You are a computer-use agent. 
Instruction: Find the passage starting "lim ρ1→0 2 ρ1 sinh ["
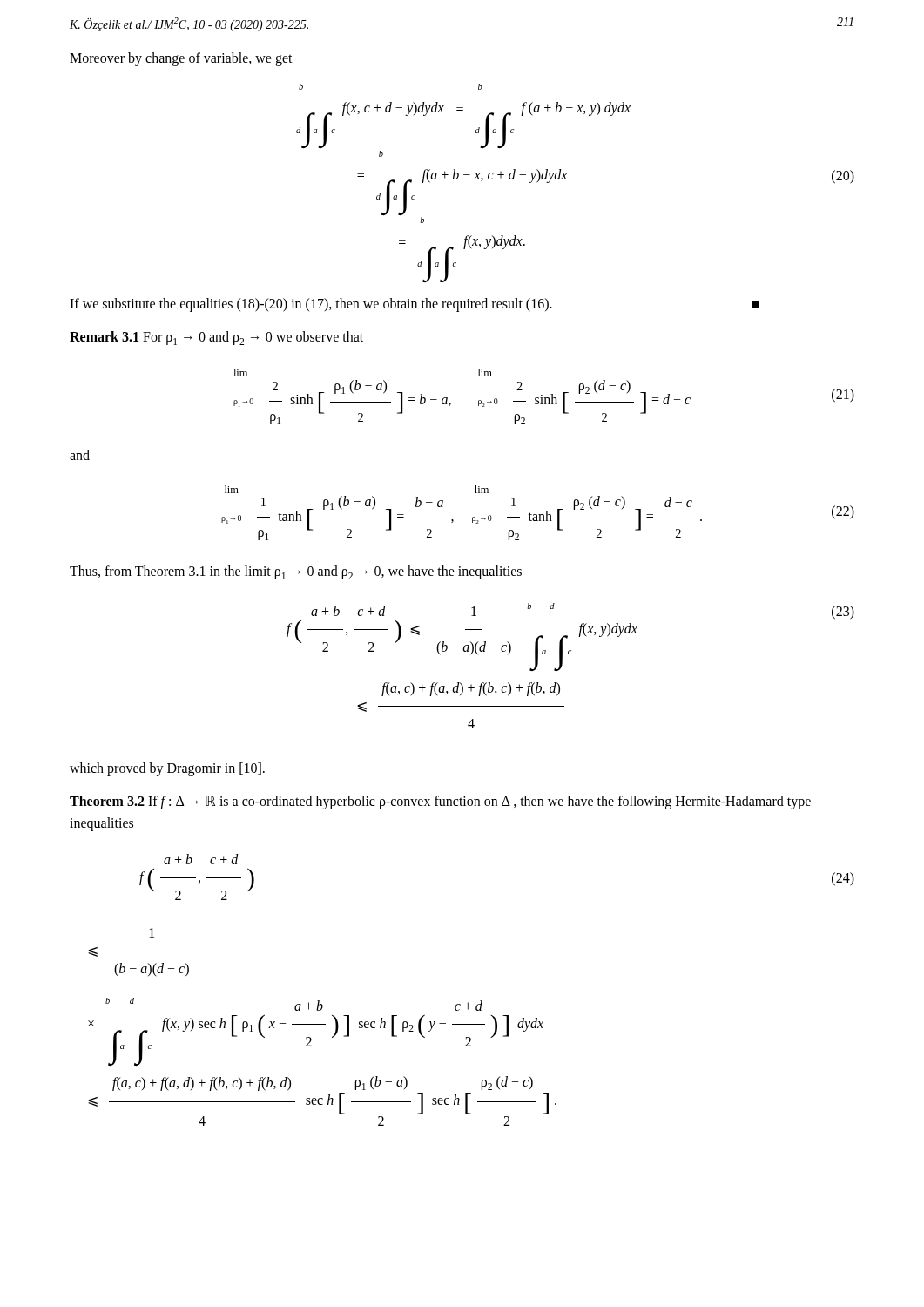tap(462, 395)
